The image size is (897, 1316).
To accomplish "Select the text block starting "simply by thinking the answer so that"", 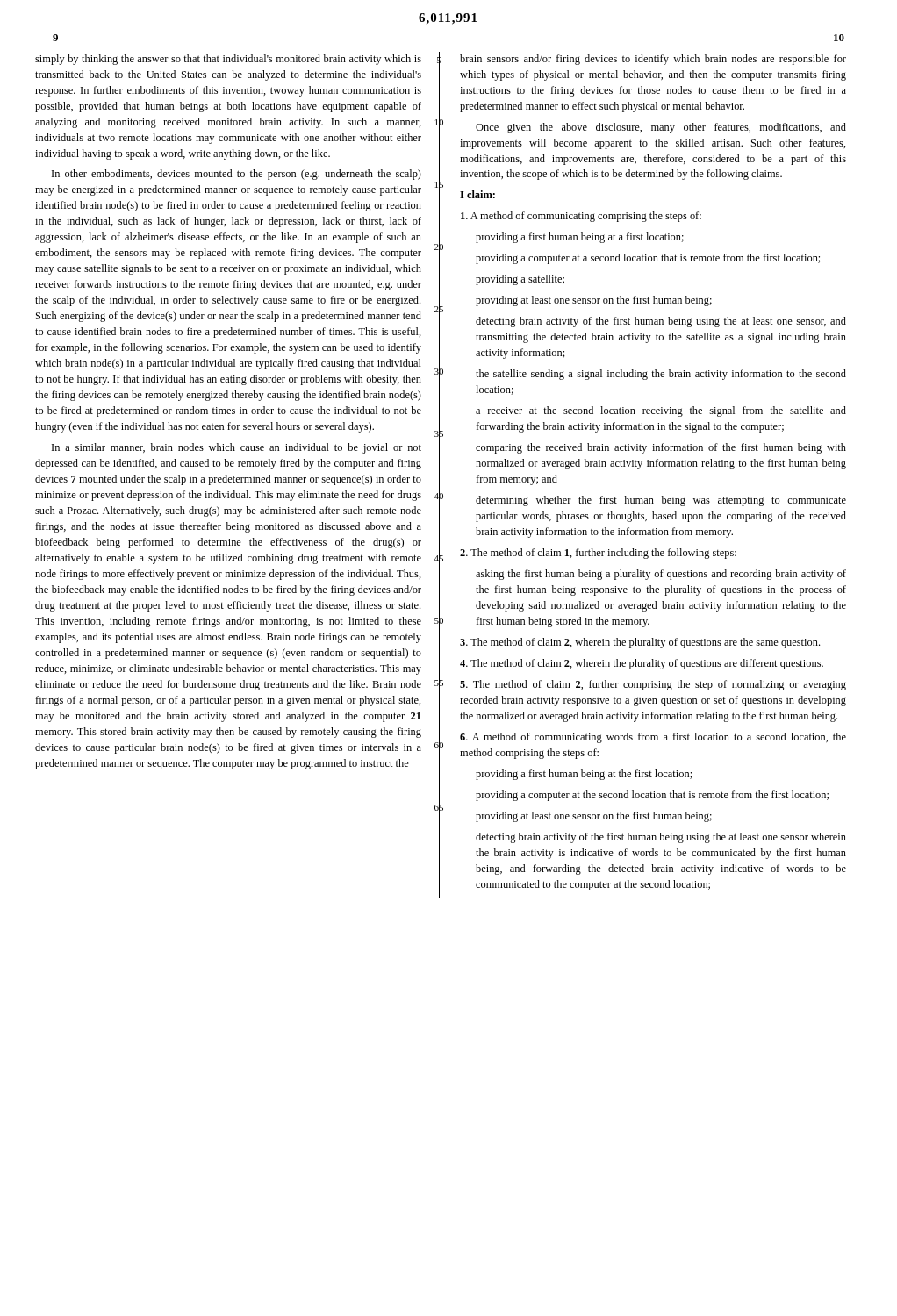I will [x=228, y=412].
